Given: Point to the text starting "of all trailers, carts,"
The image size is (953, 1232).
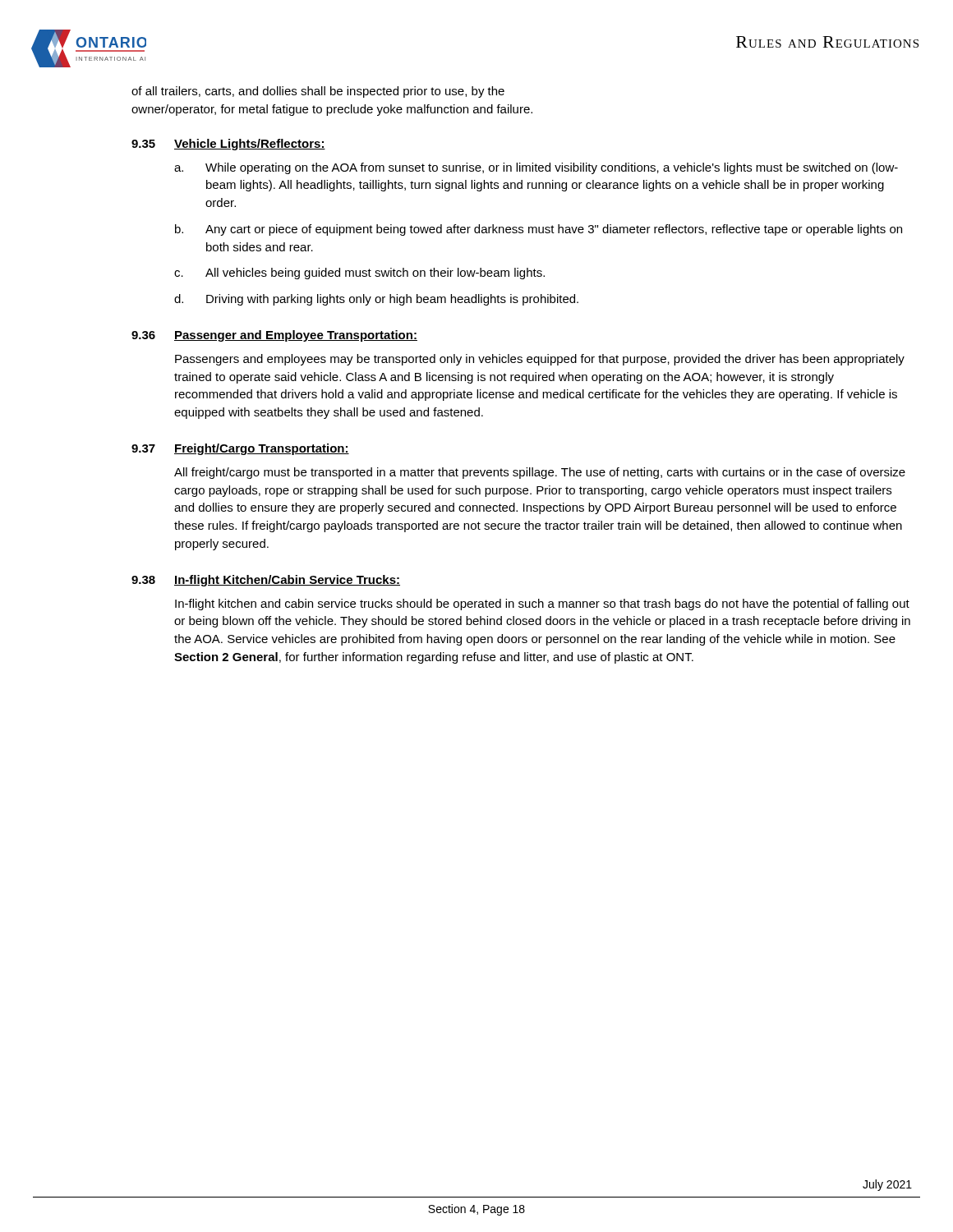Looking at the screenshot, I should click(x=333, y=100).
